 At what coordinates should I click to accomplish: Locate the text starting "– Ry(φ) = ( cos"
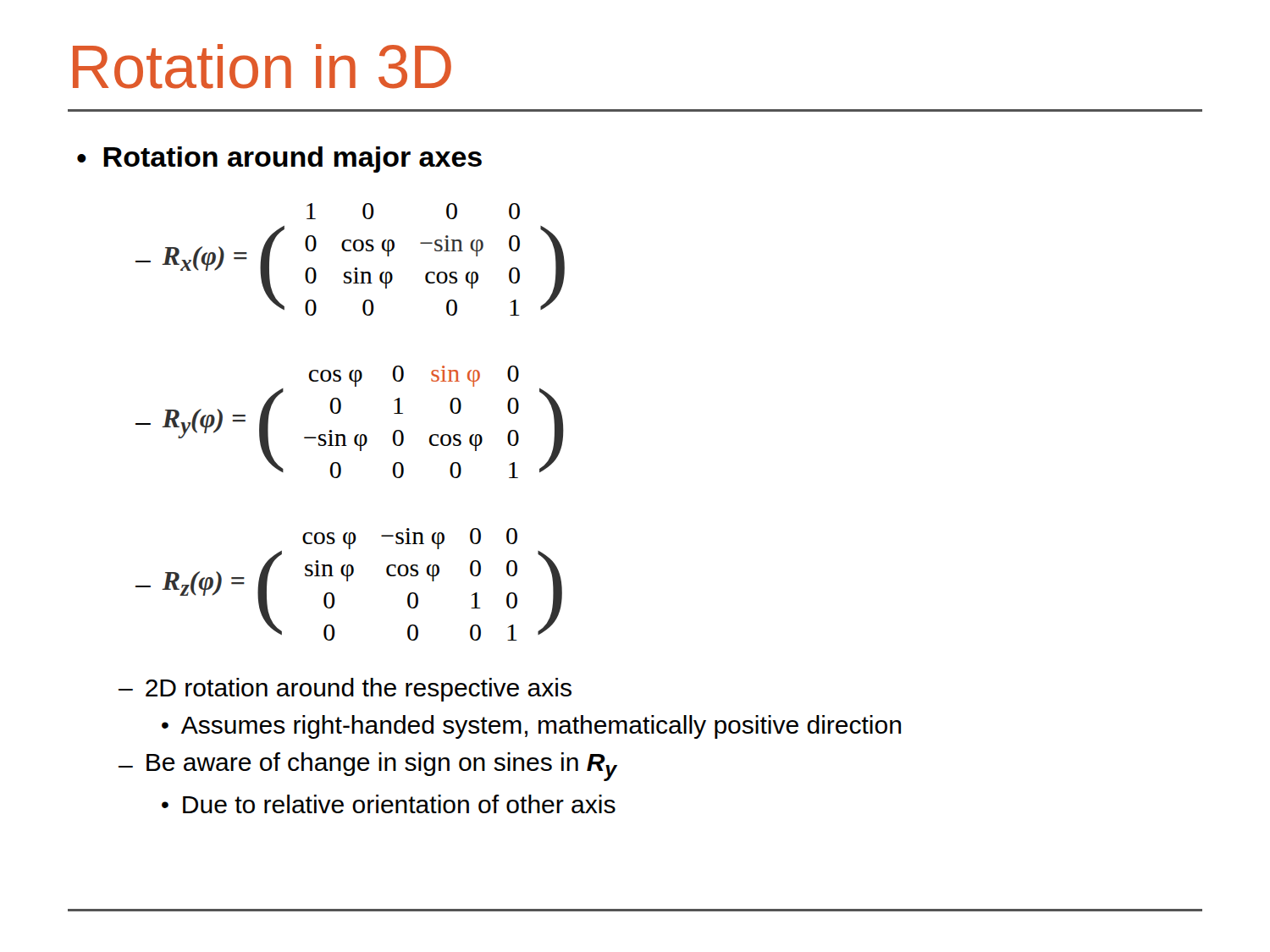(351, 422)
